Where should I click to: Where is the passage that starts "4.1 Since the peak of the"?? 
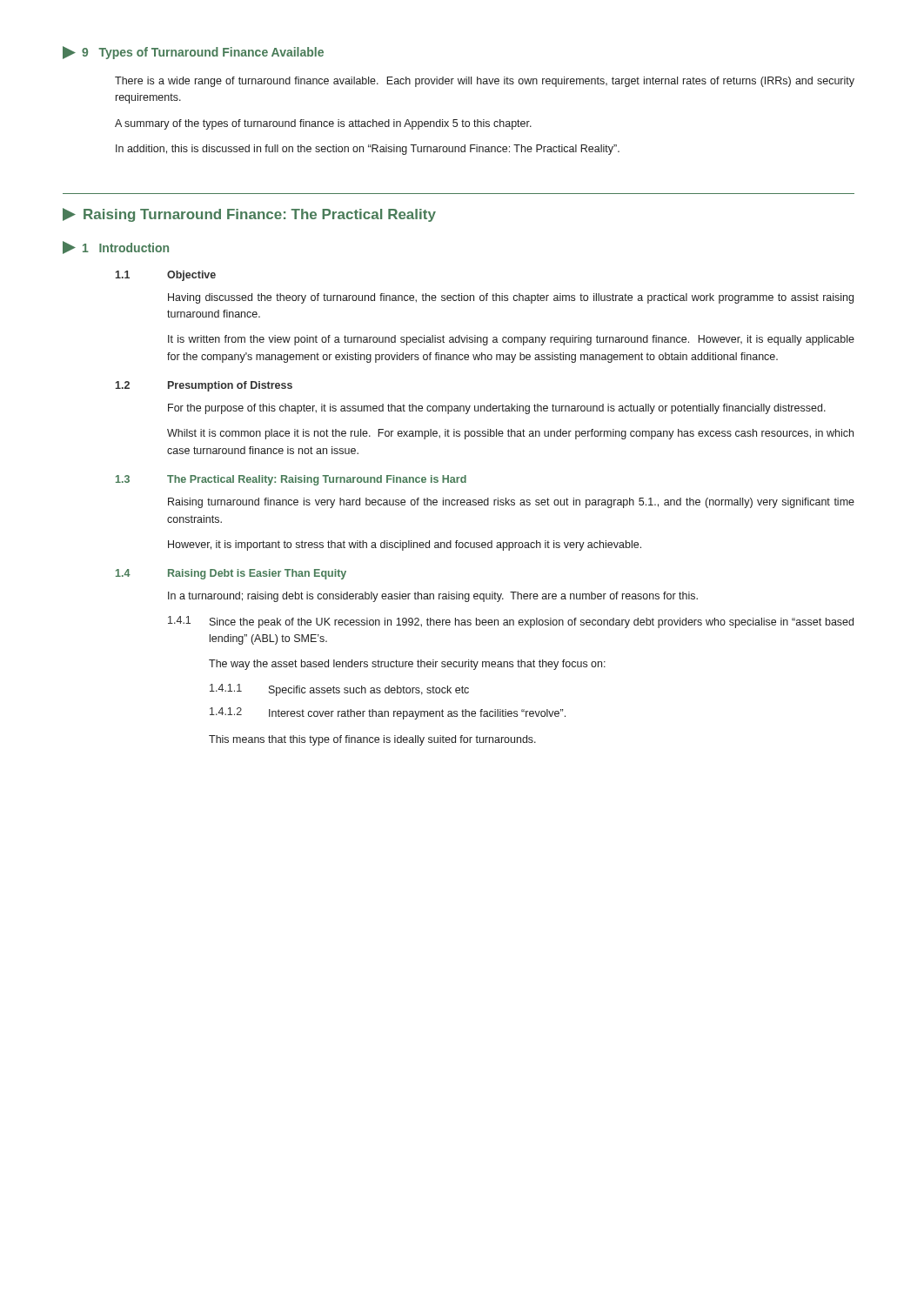point(511,631)
